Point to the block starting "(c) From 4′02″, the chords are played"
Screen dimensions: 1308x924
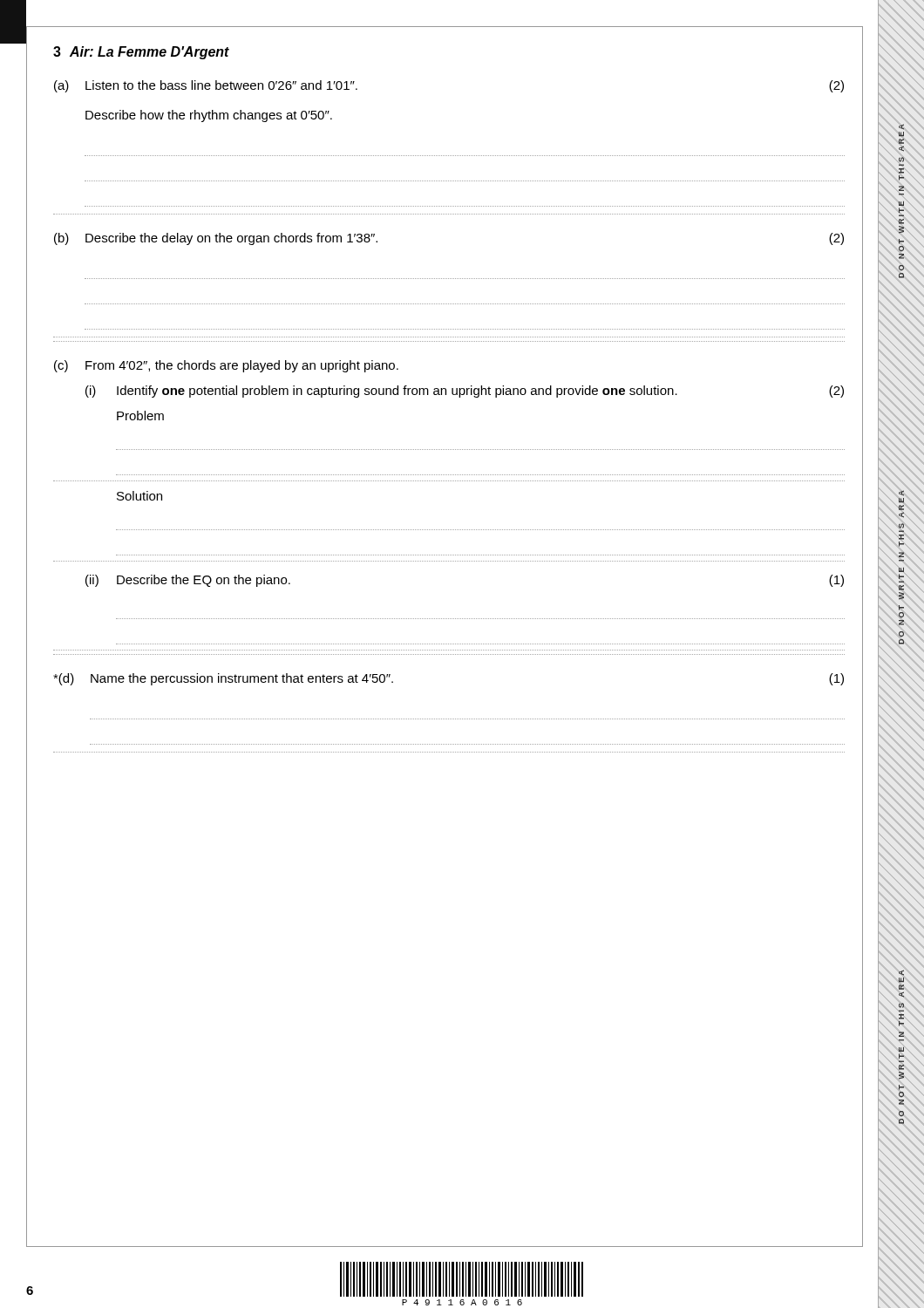click(x=226, y=366)
